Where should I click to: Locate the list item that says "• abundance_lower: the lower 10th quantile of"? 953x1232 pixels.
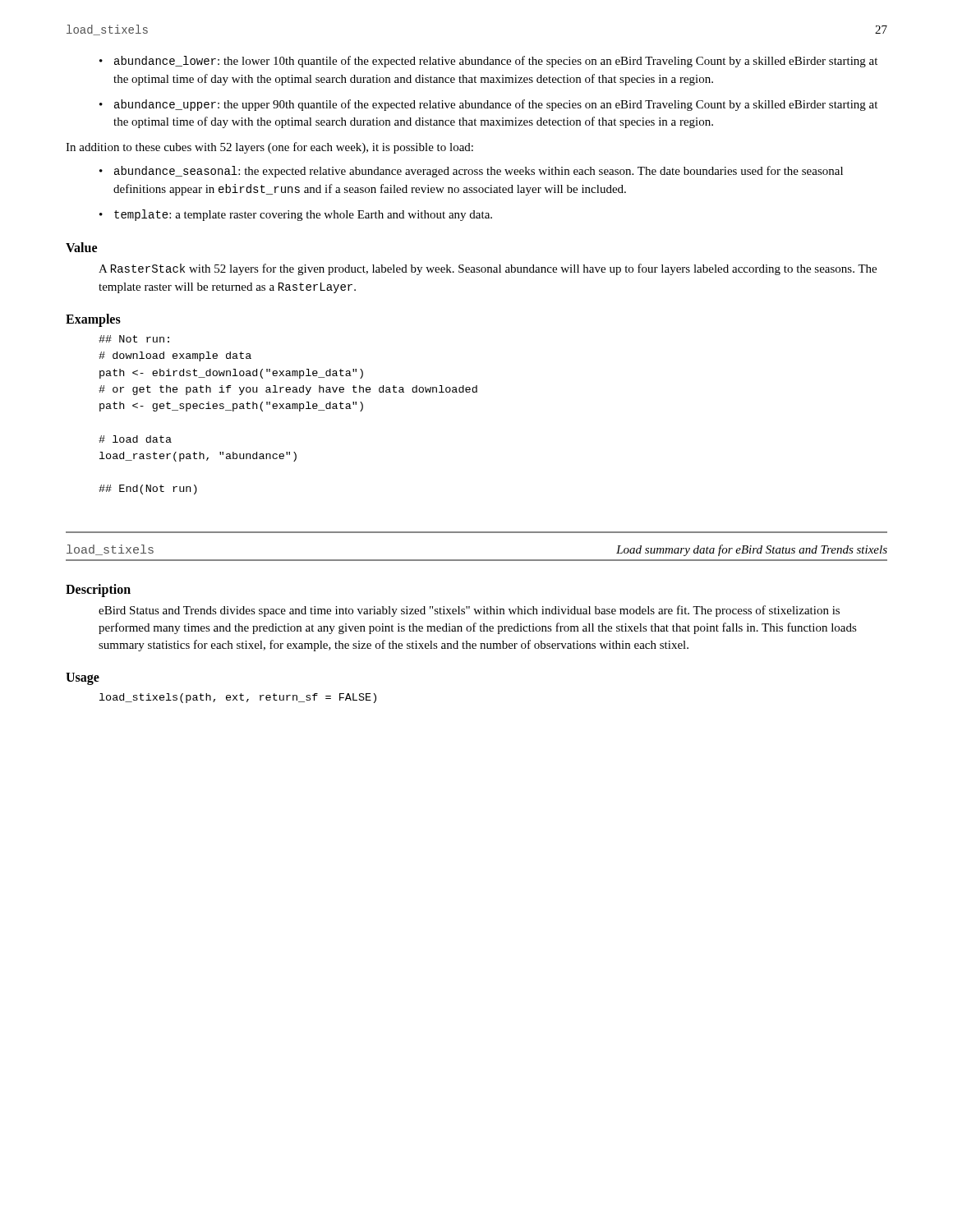493,70
